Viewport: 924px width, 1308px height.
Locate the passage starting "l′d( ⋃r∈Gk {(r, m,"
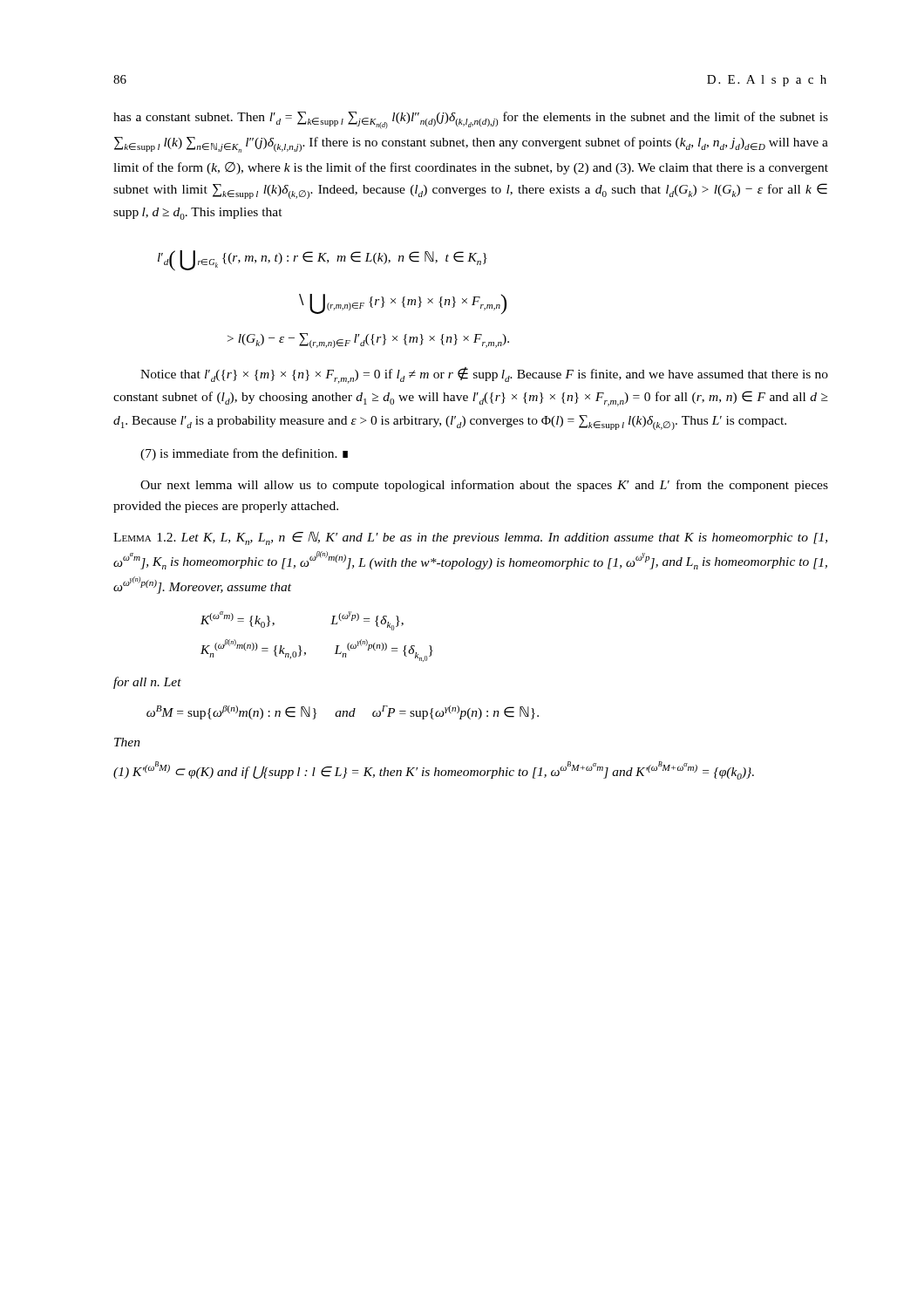tap(333, 297)
